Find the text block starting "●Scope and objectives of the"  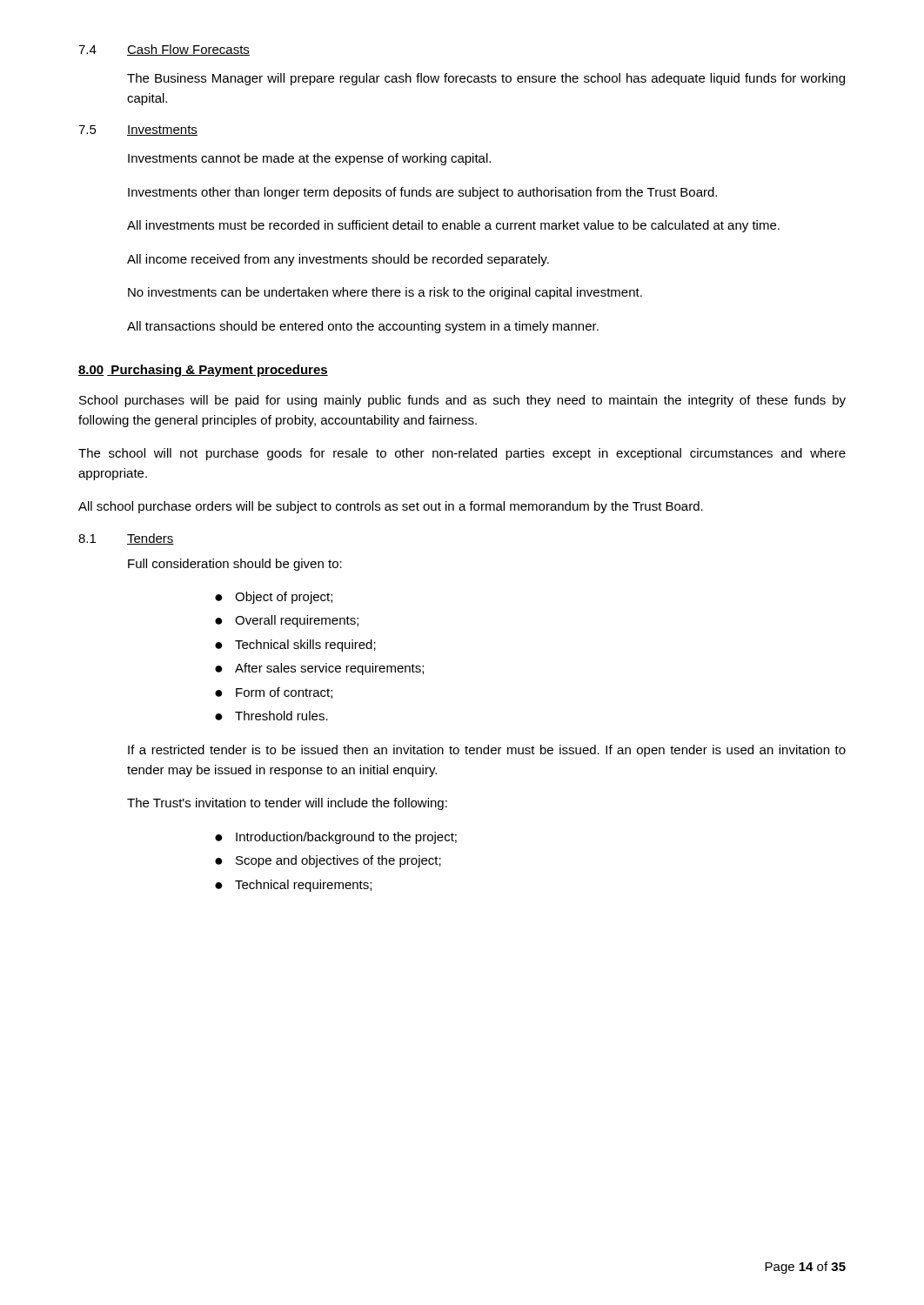pyautogui.click(x=328, y=861)
